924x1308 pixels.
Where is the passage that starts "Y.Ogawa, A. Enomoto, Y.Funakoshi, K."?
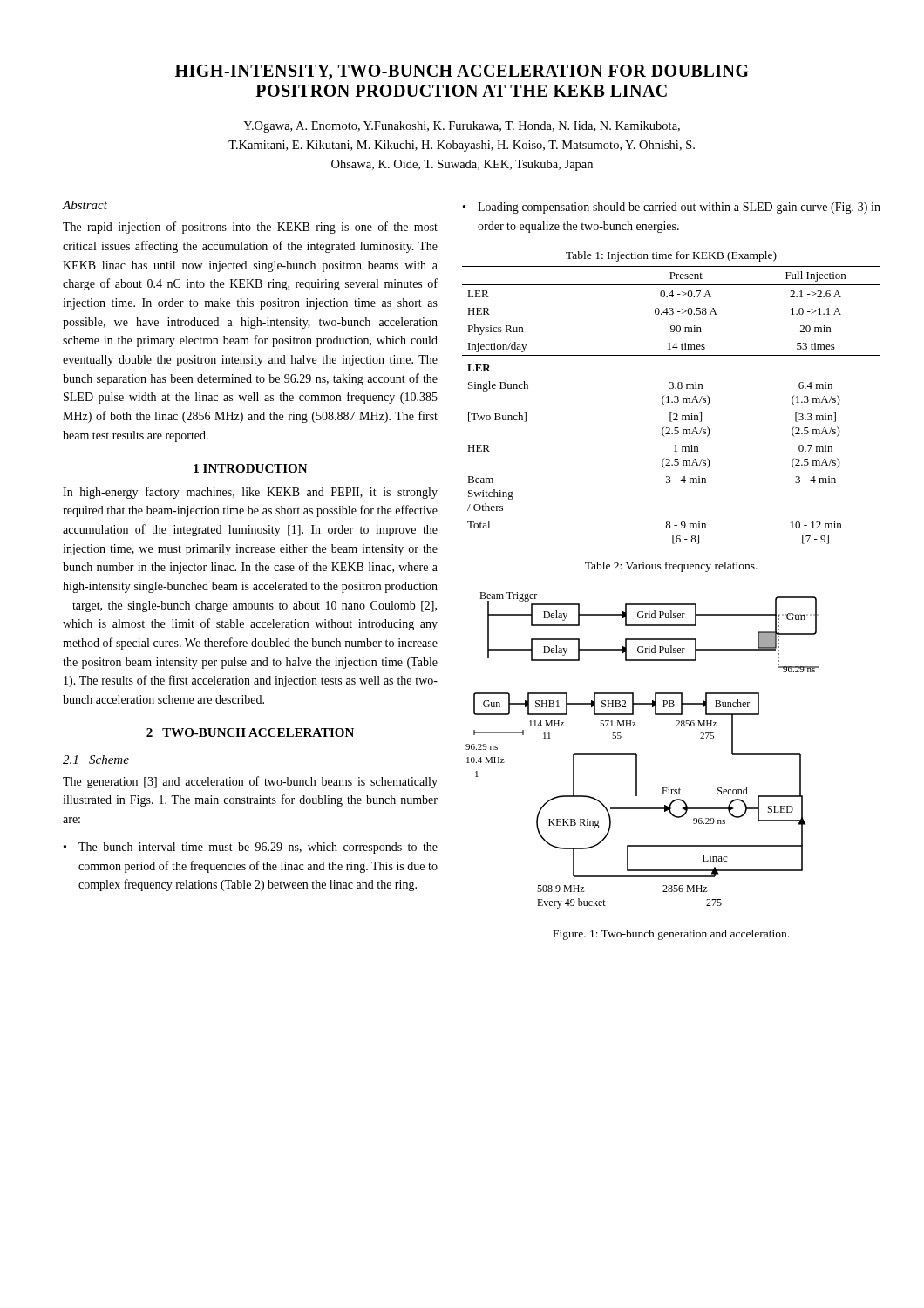462,145
